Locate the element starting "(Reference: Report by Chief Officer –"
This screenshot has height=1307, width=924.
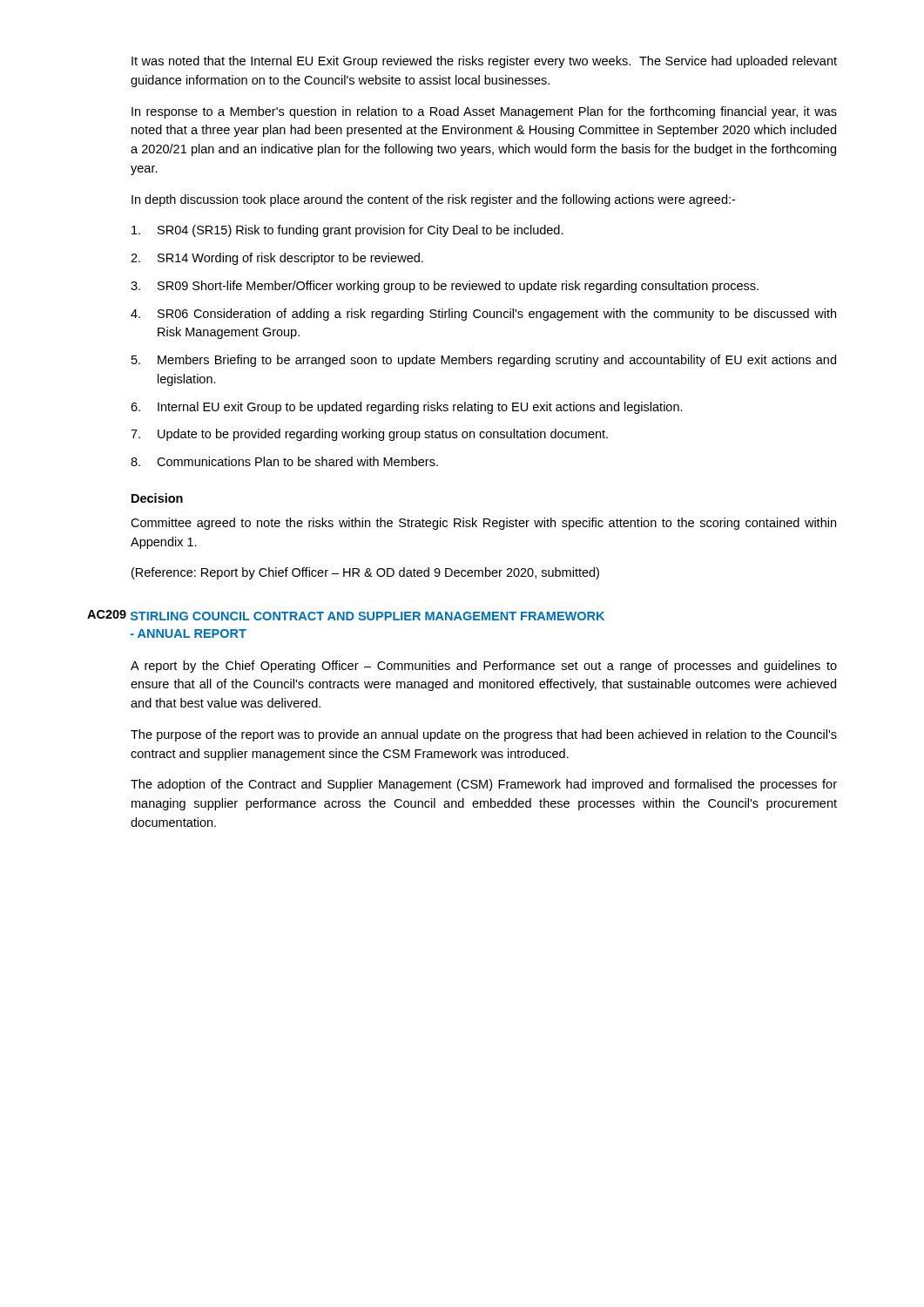tap(365, 573)
